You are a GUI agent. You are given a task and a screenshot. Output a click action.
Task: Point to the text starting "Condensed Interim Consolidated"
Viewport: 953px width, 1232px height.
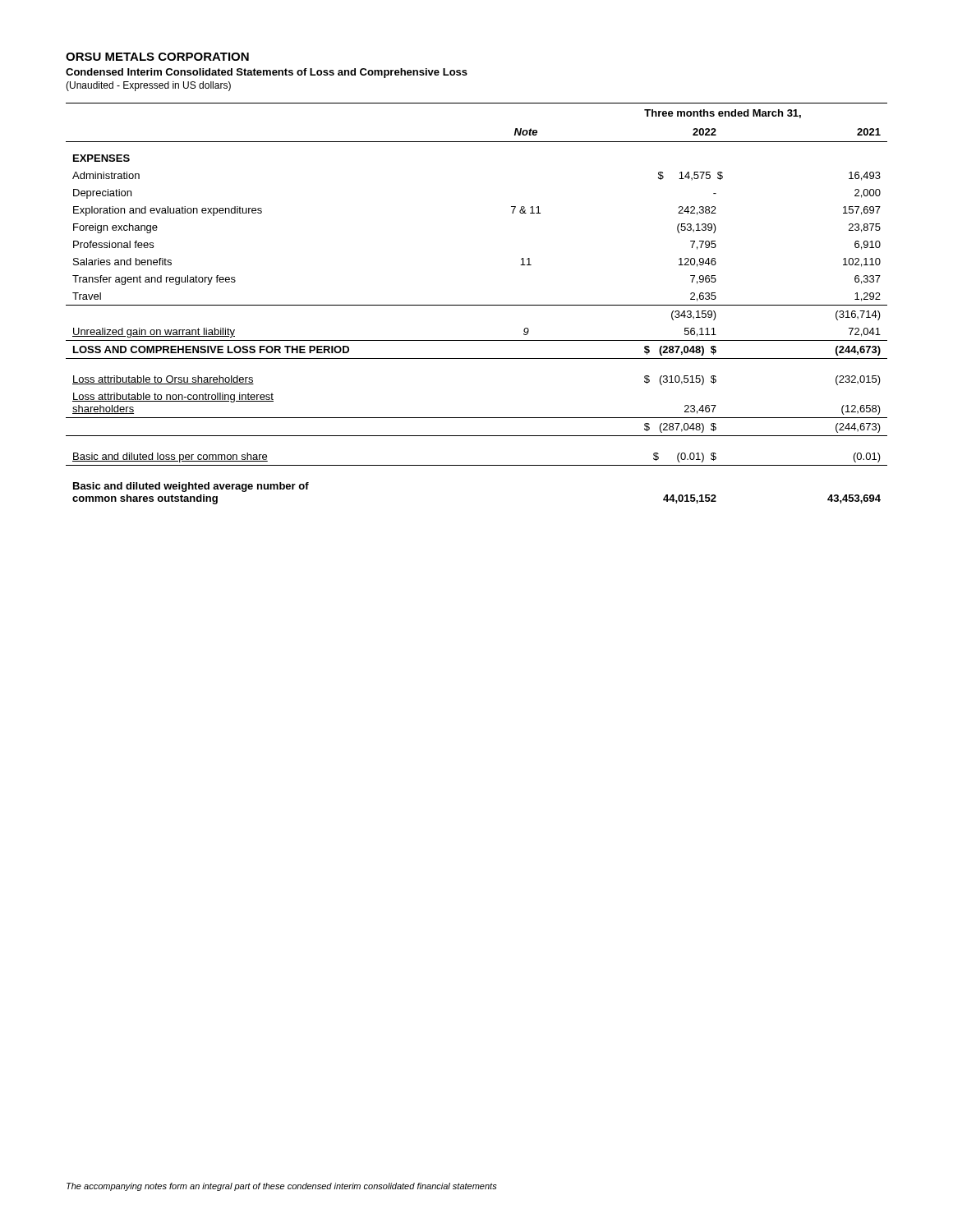267,72
